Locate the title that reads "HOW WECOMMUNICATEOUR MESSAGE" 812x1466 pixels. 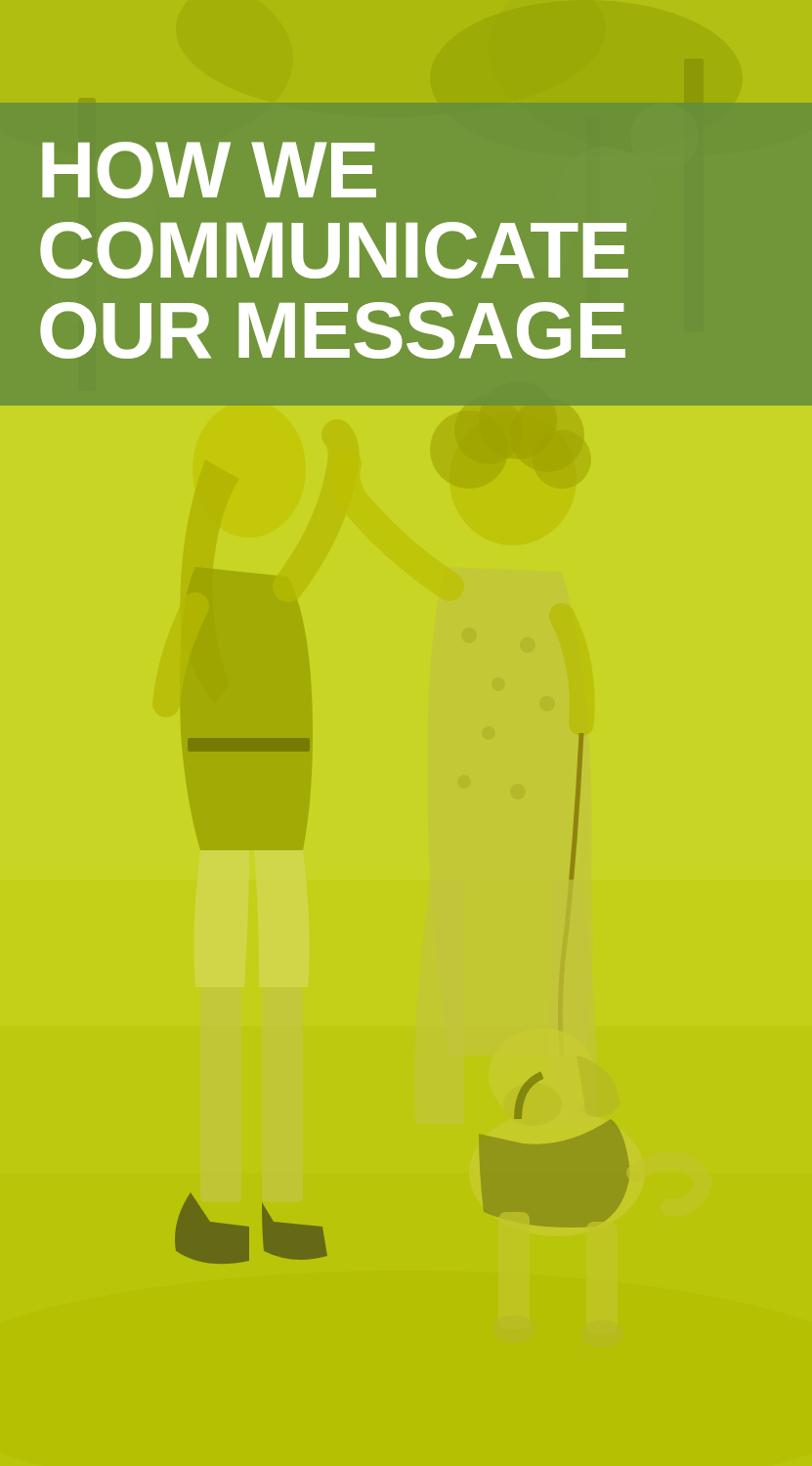pos(406,250)
